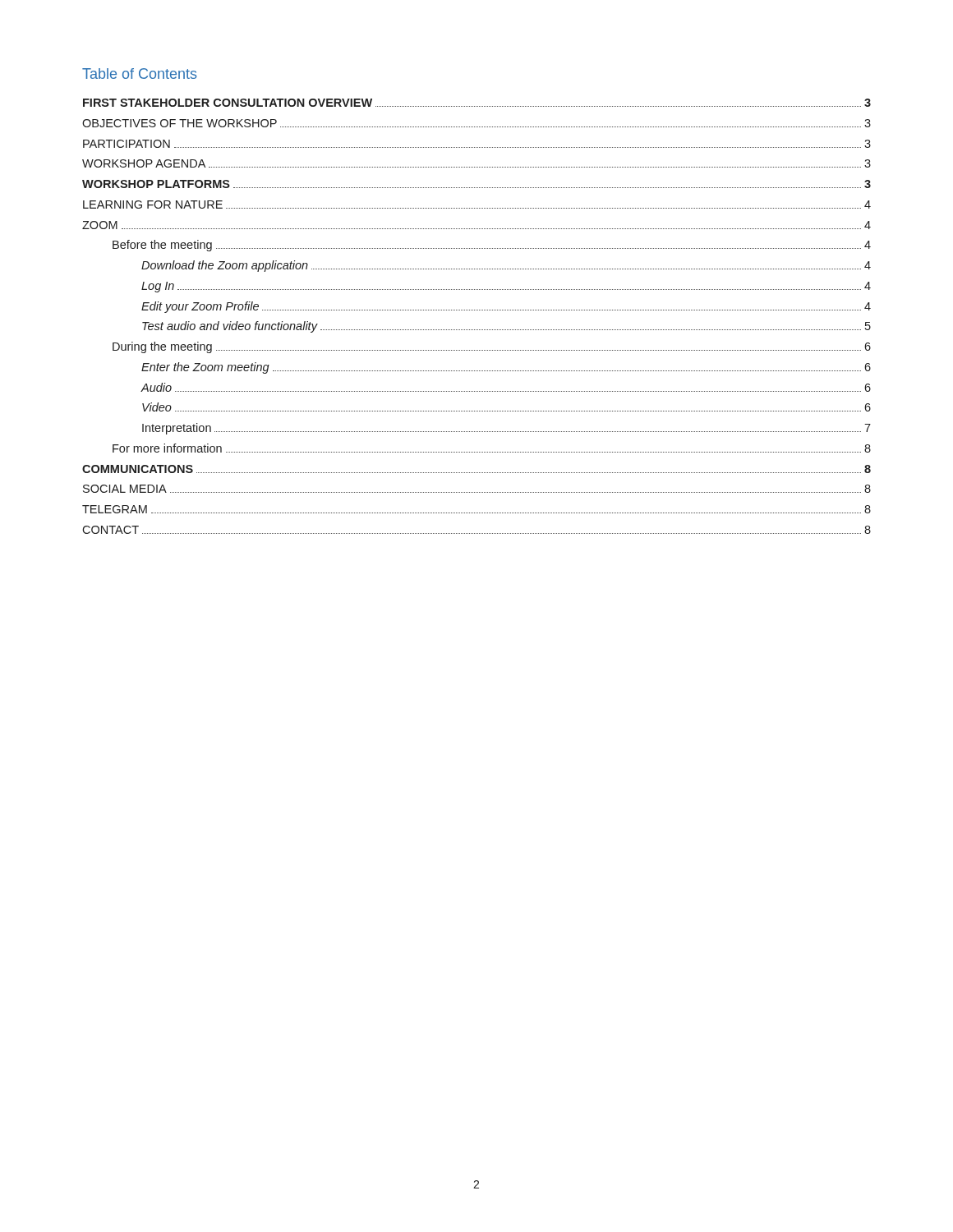Locate the list item containing "CONTACT 8"
The image size is (953, 1232).
476,530
